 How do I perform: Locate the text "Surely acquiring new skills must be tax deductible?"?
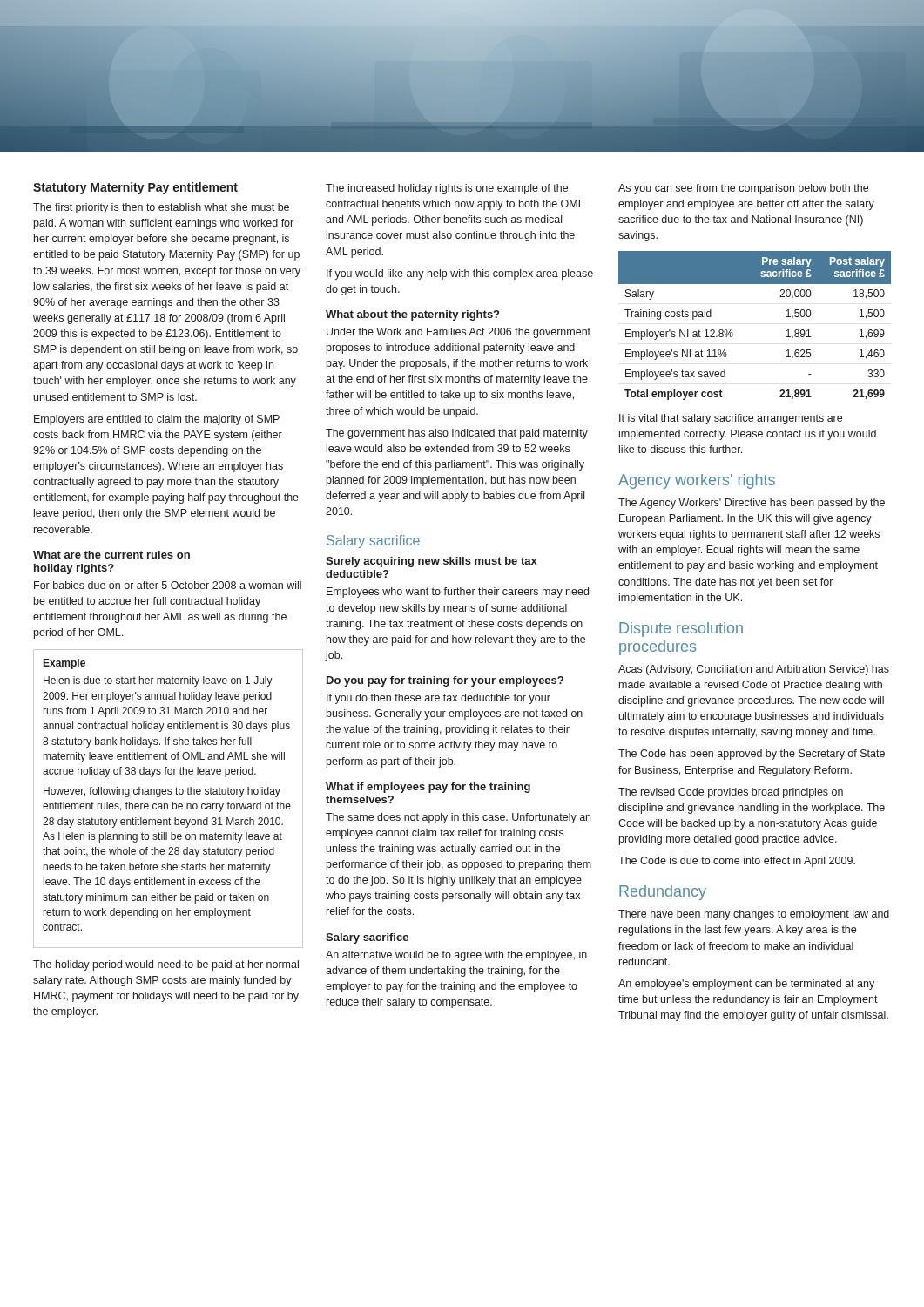[x=431, y=567]
